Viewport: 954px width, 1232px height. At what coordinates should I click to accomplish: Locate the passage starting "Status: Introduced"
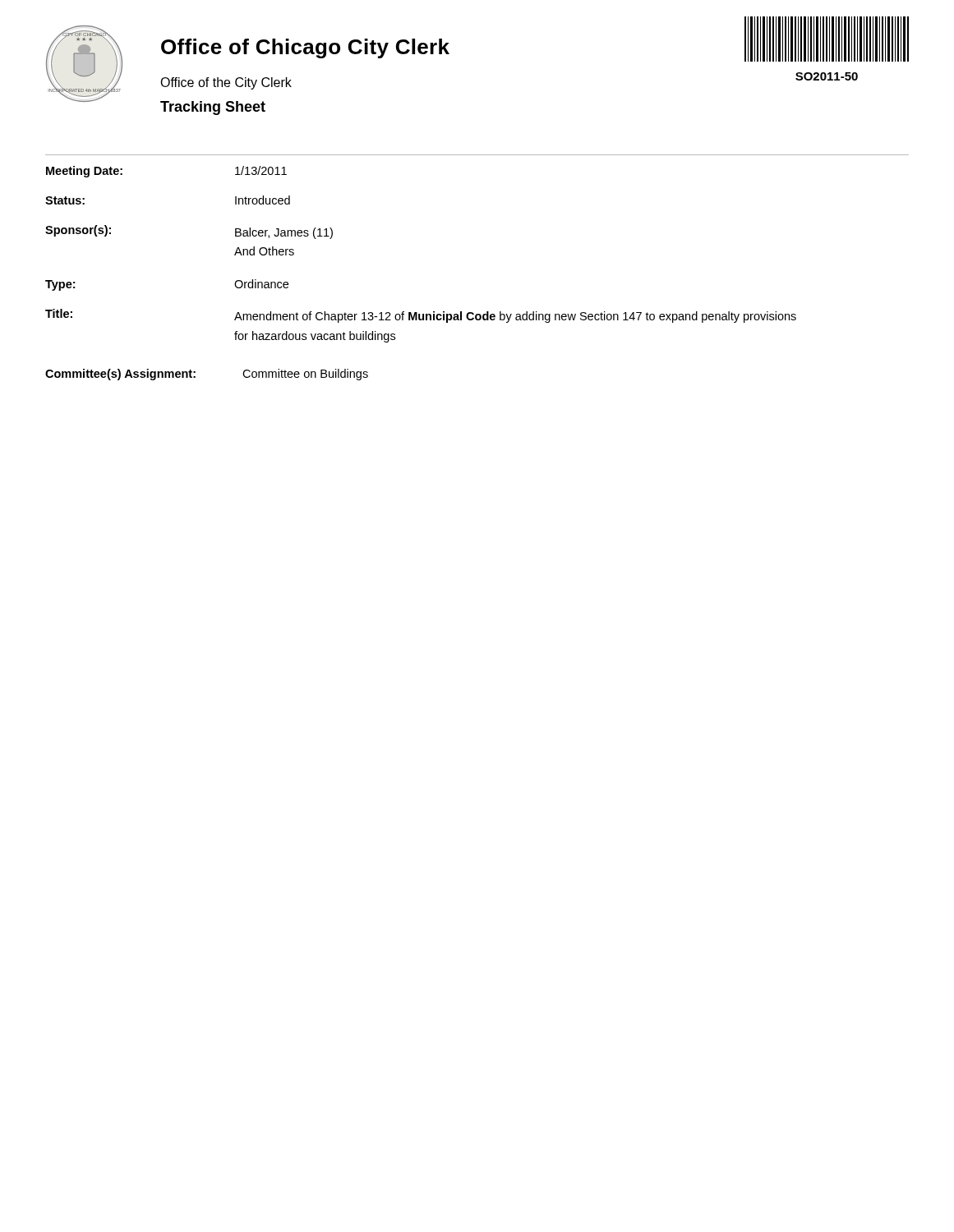(x=60, y=199)
